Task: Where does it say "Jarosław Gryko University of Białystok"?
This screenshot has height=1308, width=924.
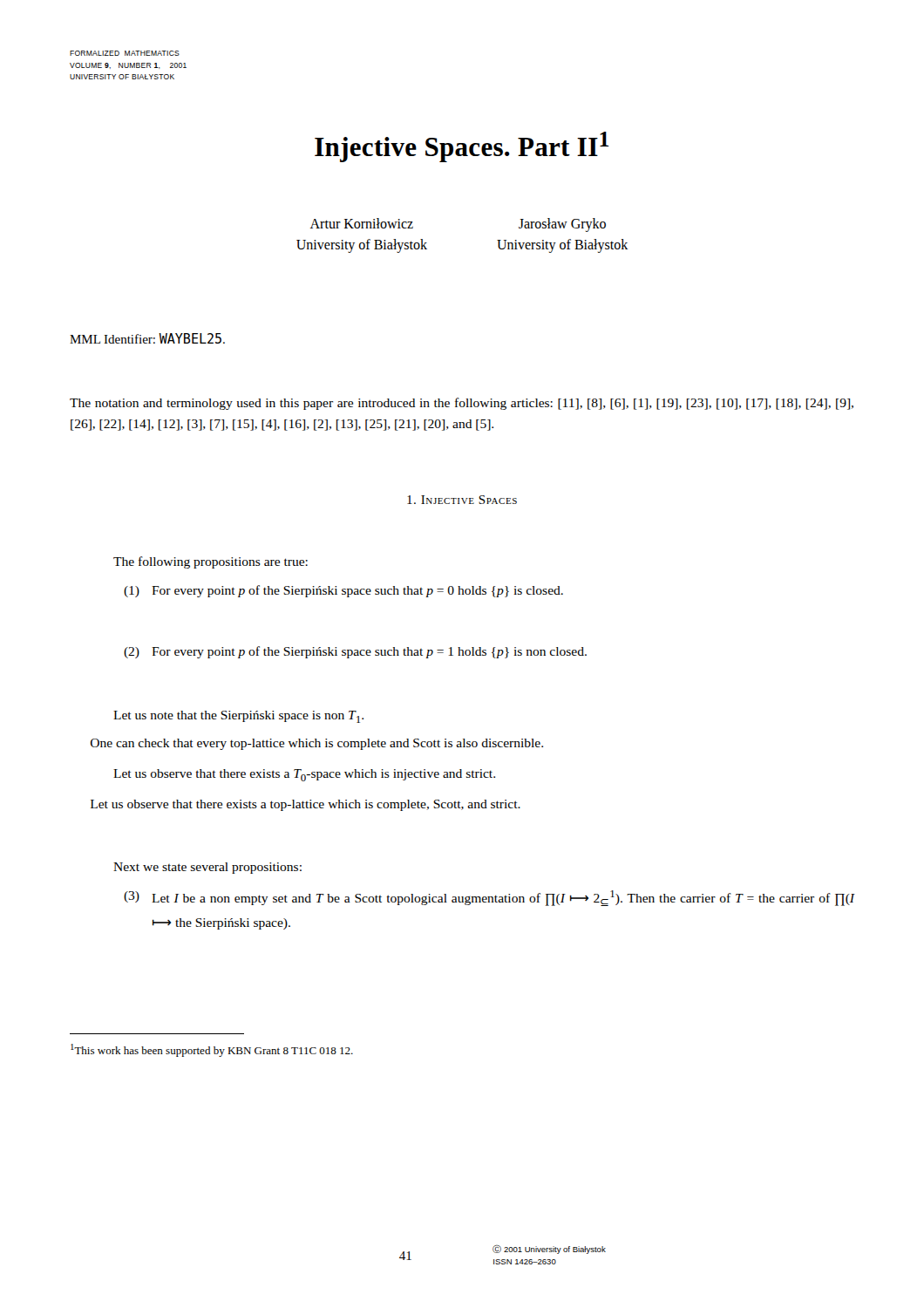Action: click(562, 235)
